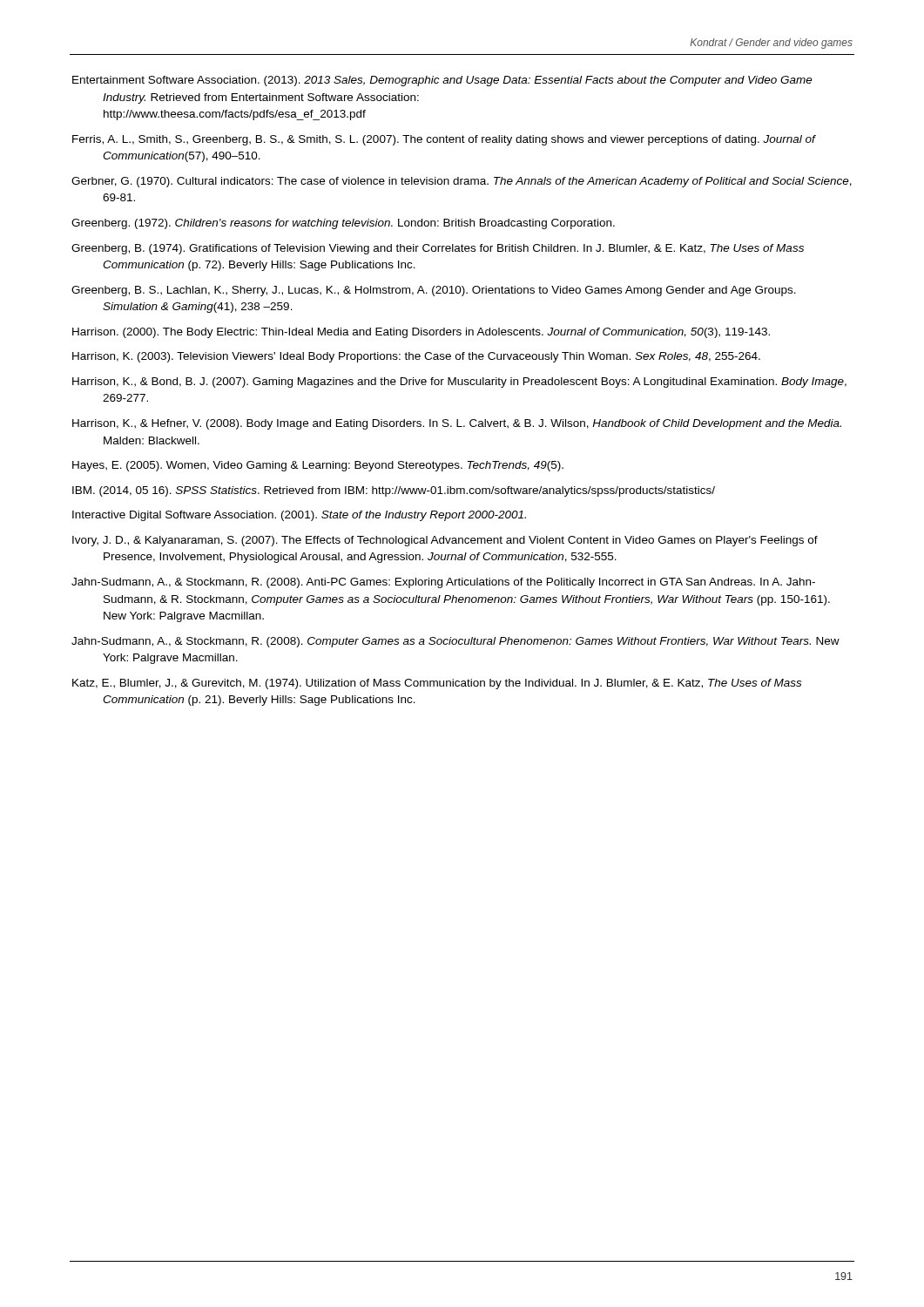Select the passage starting "Greenberg, B. S., Lachlan, K., Sherry,"

pos(434,298)
